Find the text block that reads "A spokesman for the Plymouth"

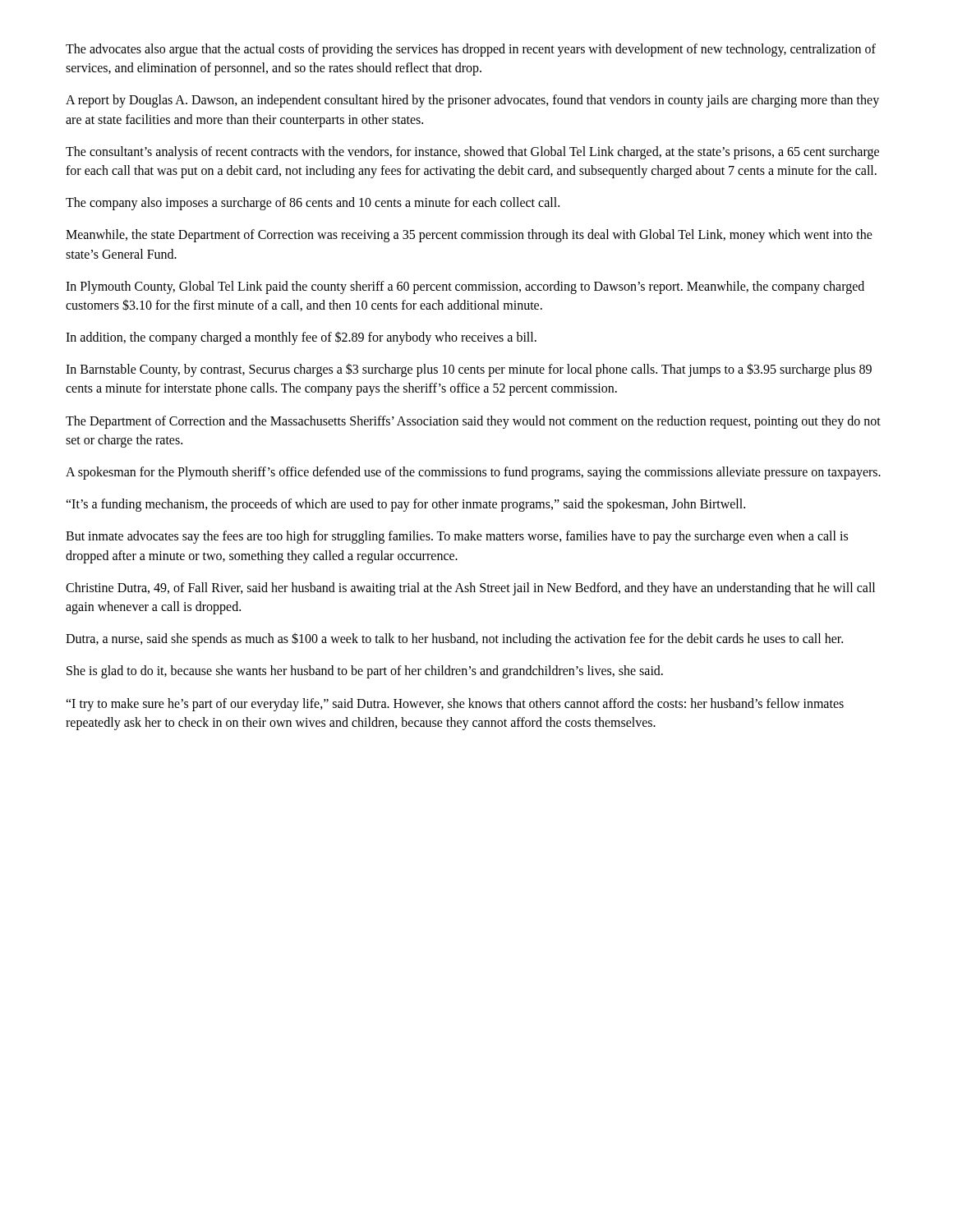[473, 472]
